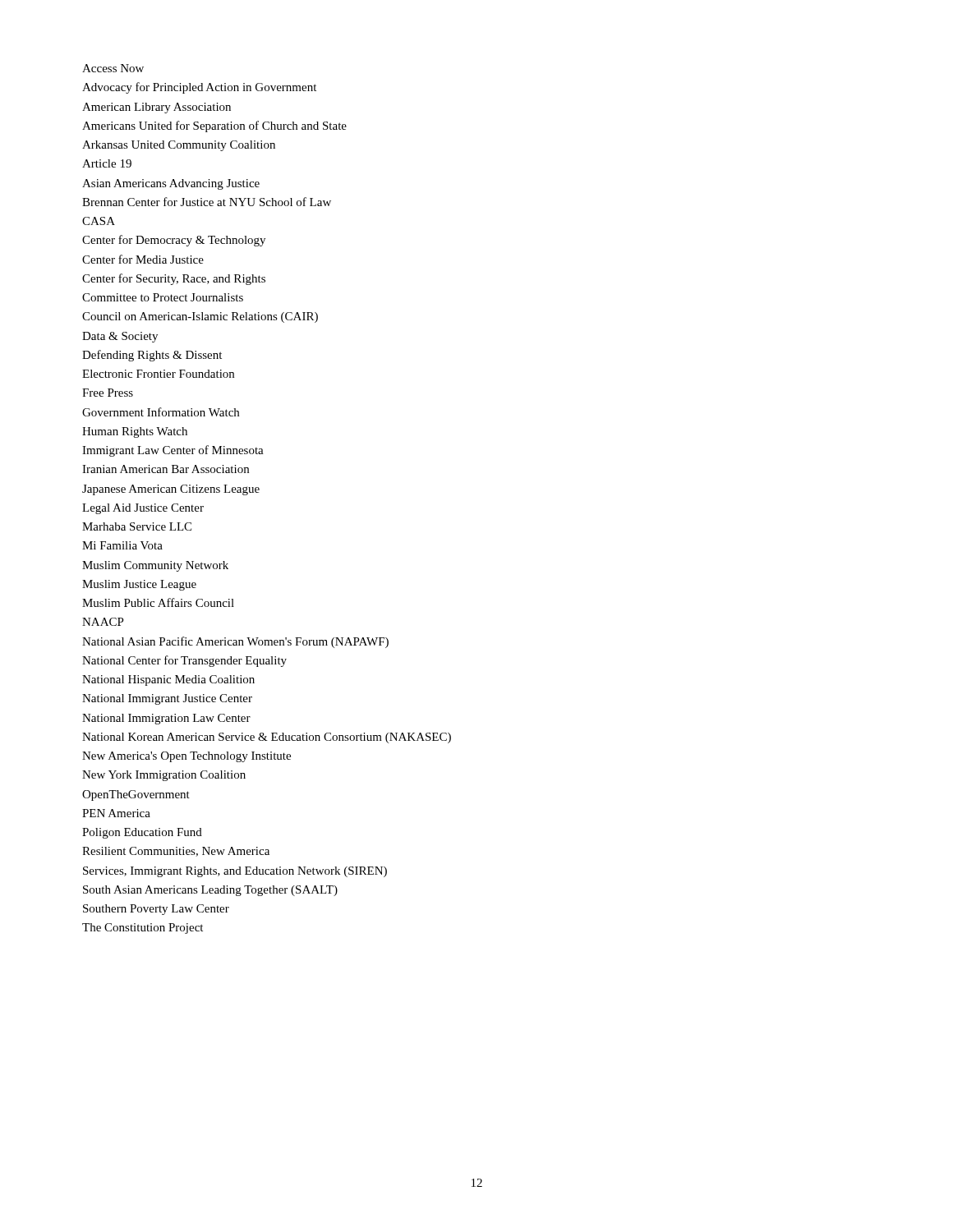Viewport: 953px width, 1232px height.
Task: Locate the list item that reads "Committee to Protect Journalists"
Action: coord(163,297)
